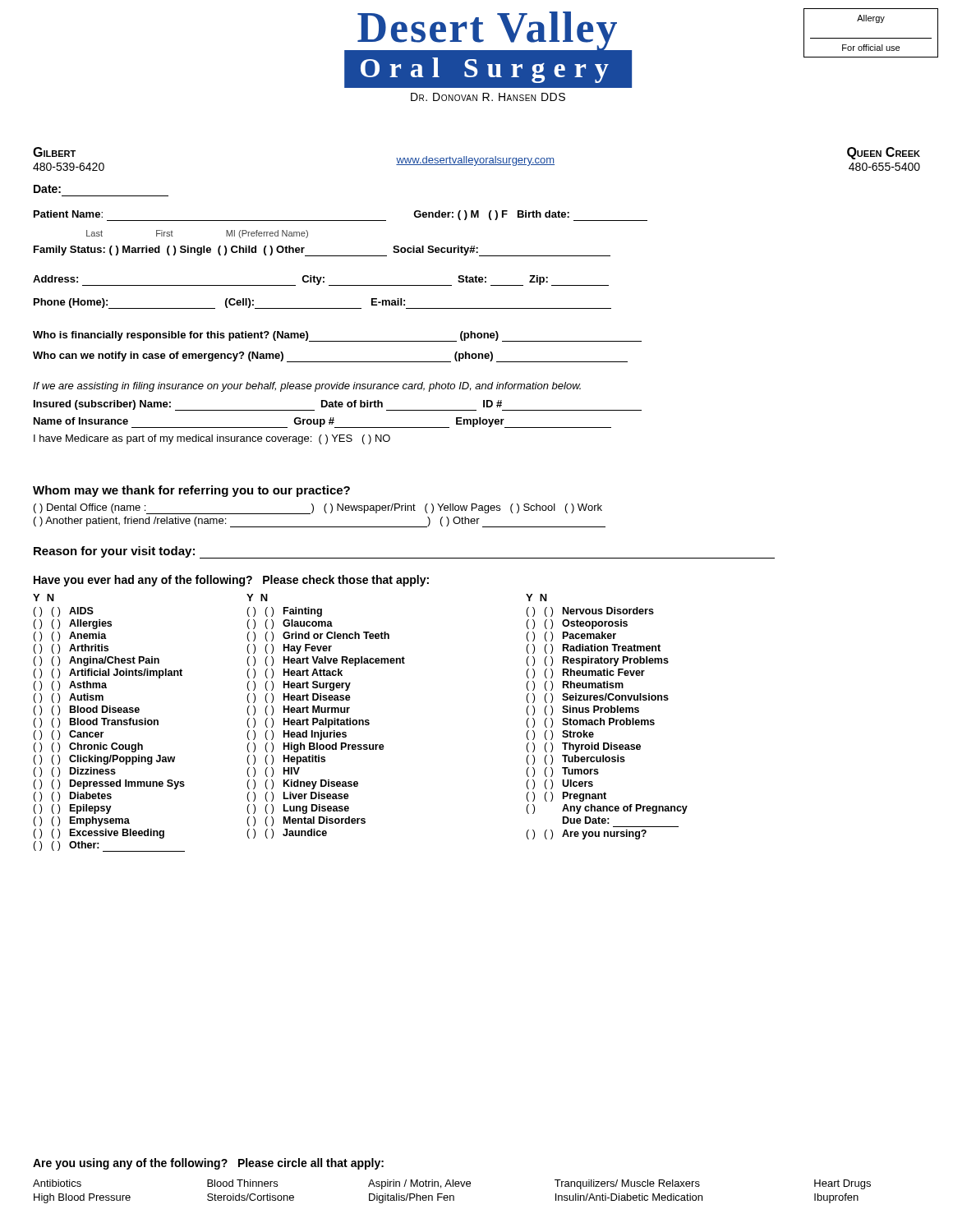This screenshot has width=953, height=1232.
Task: Navigate to the text starting "Reason for your"
Action: 404,551
